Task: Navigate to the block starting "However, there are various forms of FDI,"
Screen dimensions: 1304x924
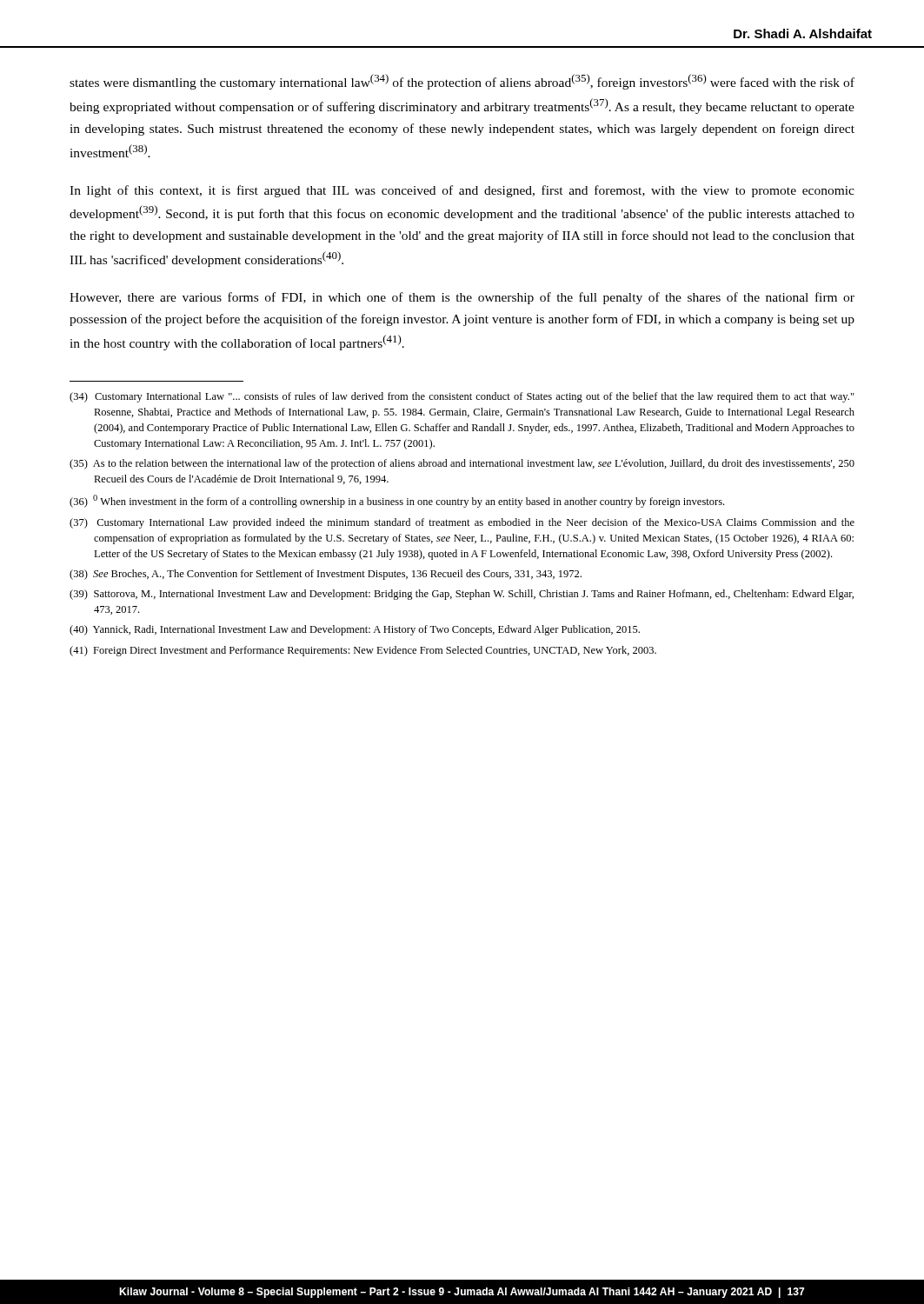Action: point(462,320)
